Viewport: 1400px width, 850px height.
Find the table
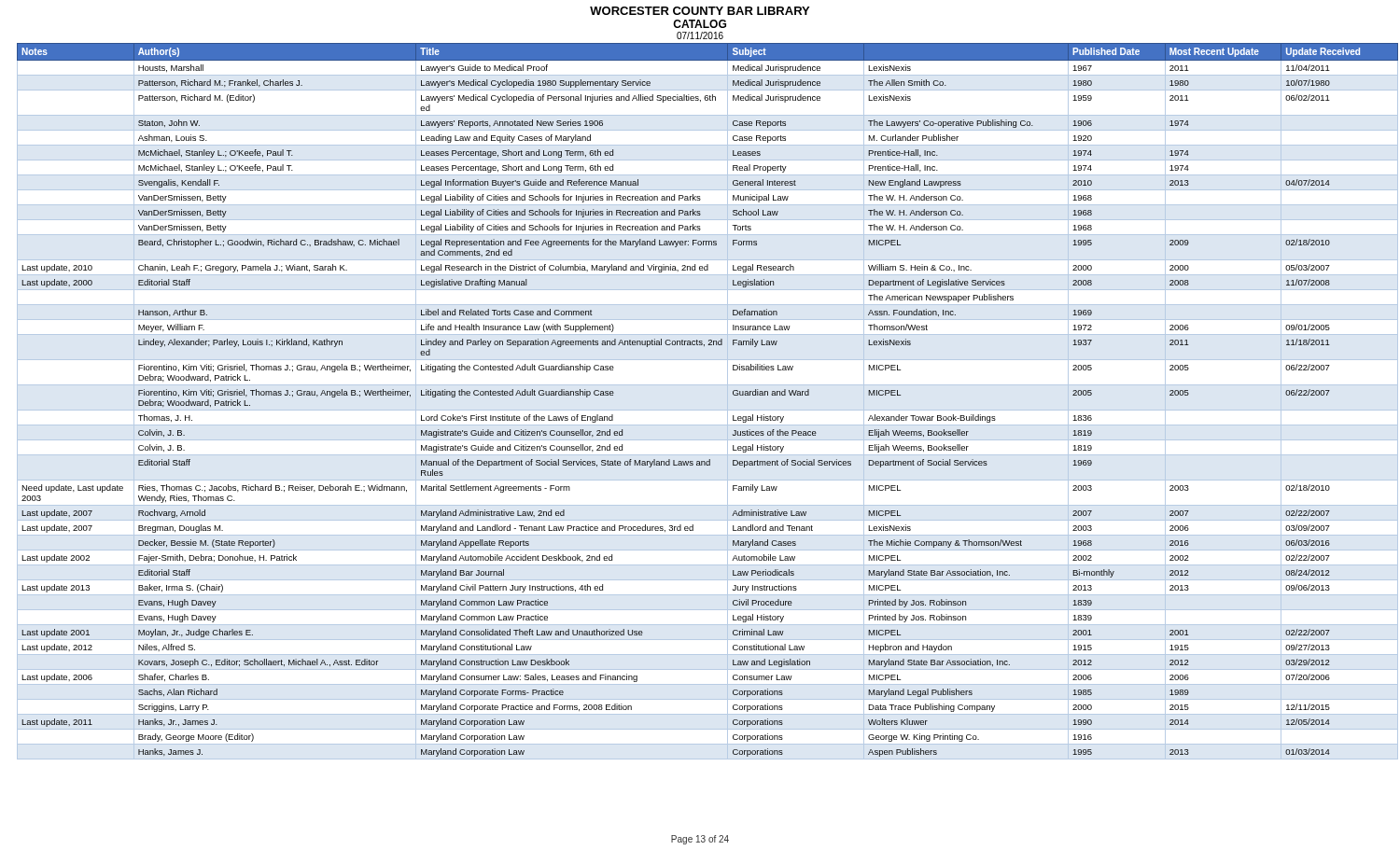(700, 401)
